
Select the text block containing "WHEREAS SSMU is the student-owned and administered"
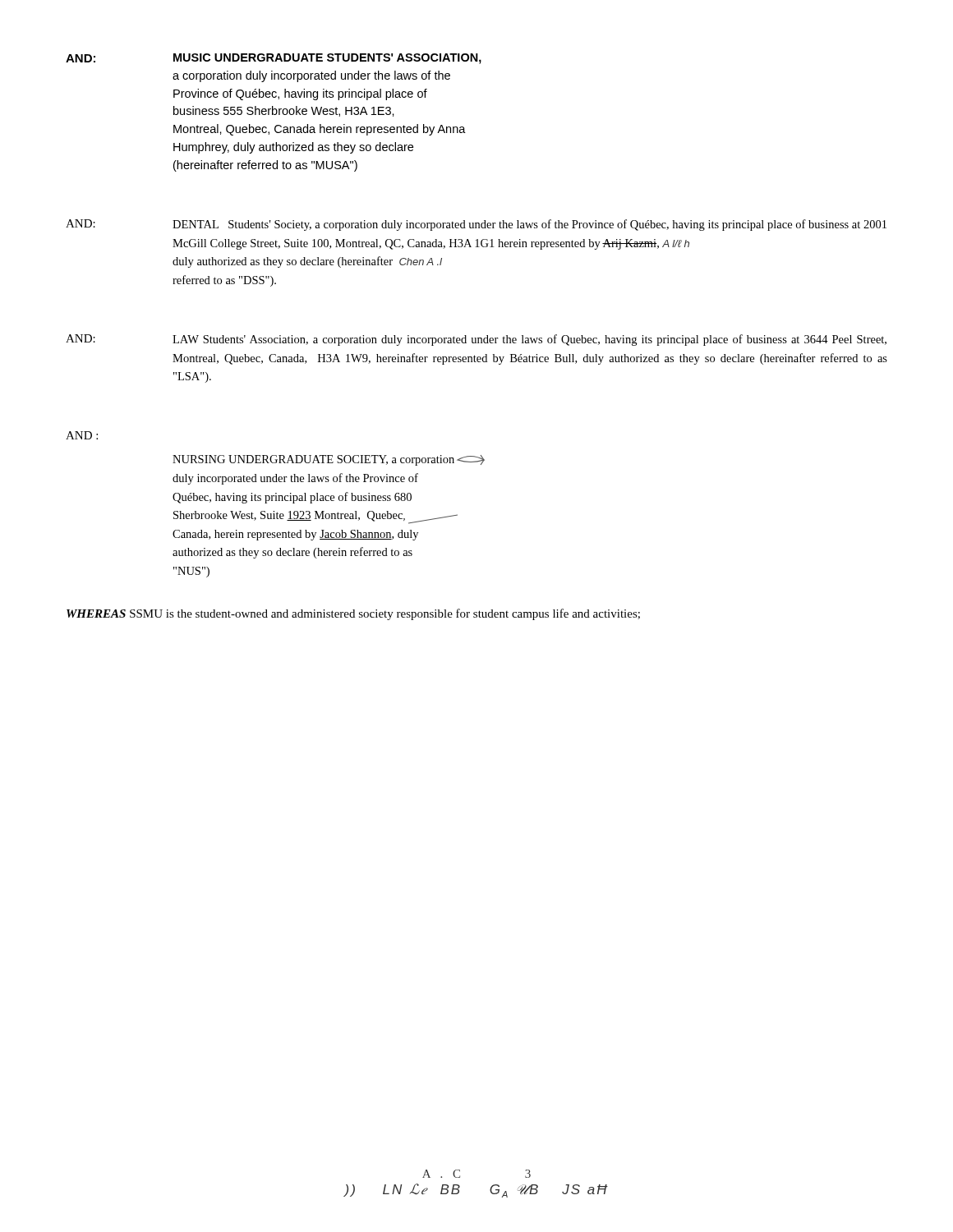(353, 614)
